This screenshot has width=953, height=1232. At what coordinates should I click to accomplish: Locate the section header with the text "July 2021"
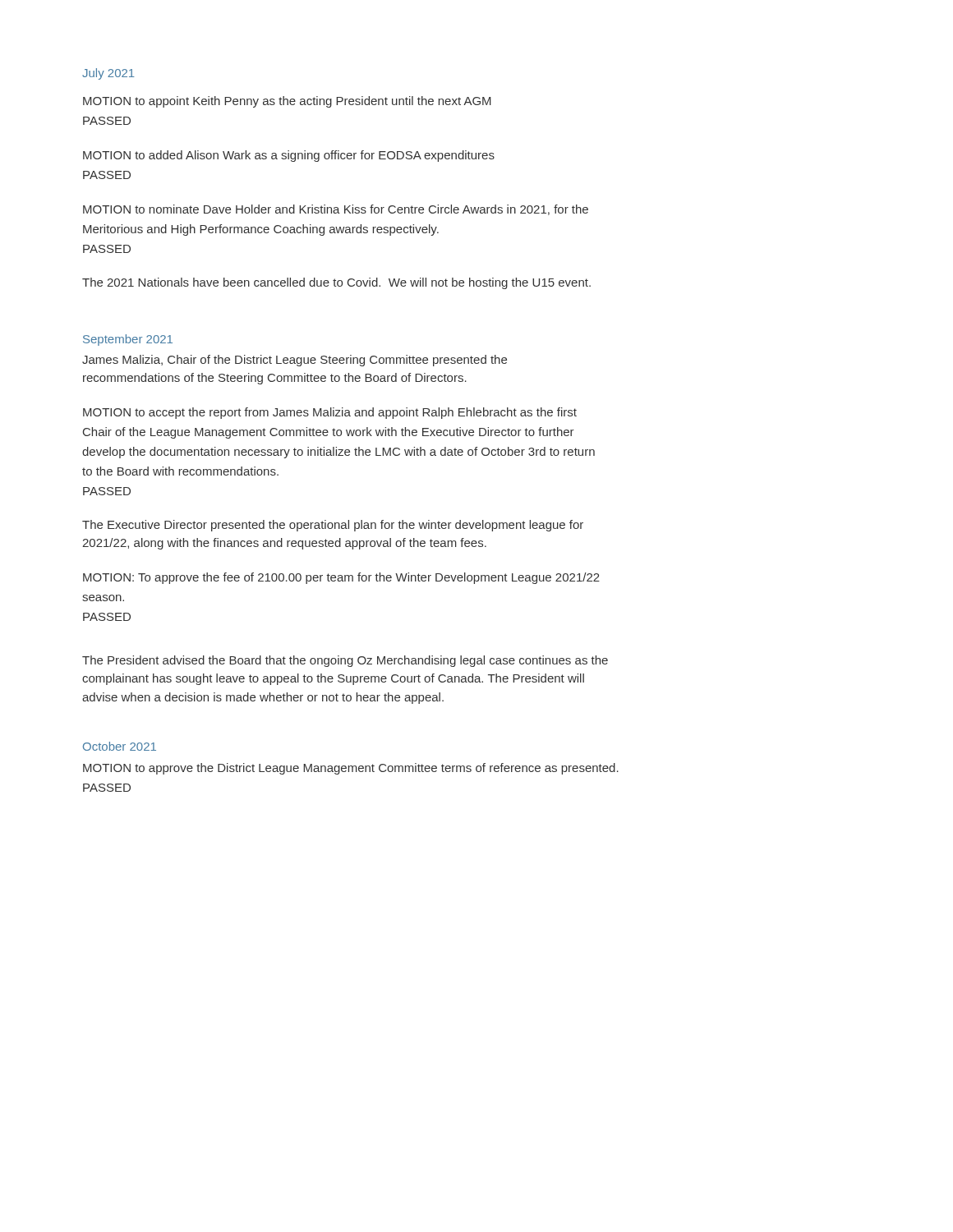109,73
